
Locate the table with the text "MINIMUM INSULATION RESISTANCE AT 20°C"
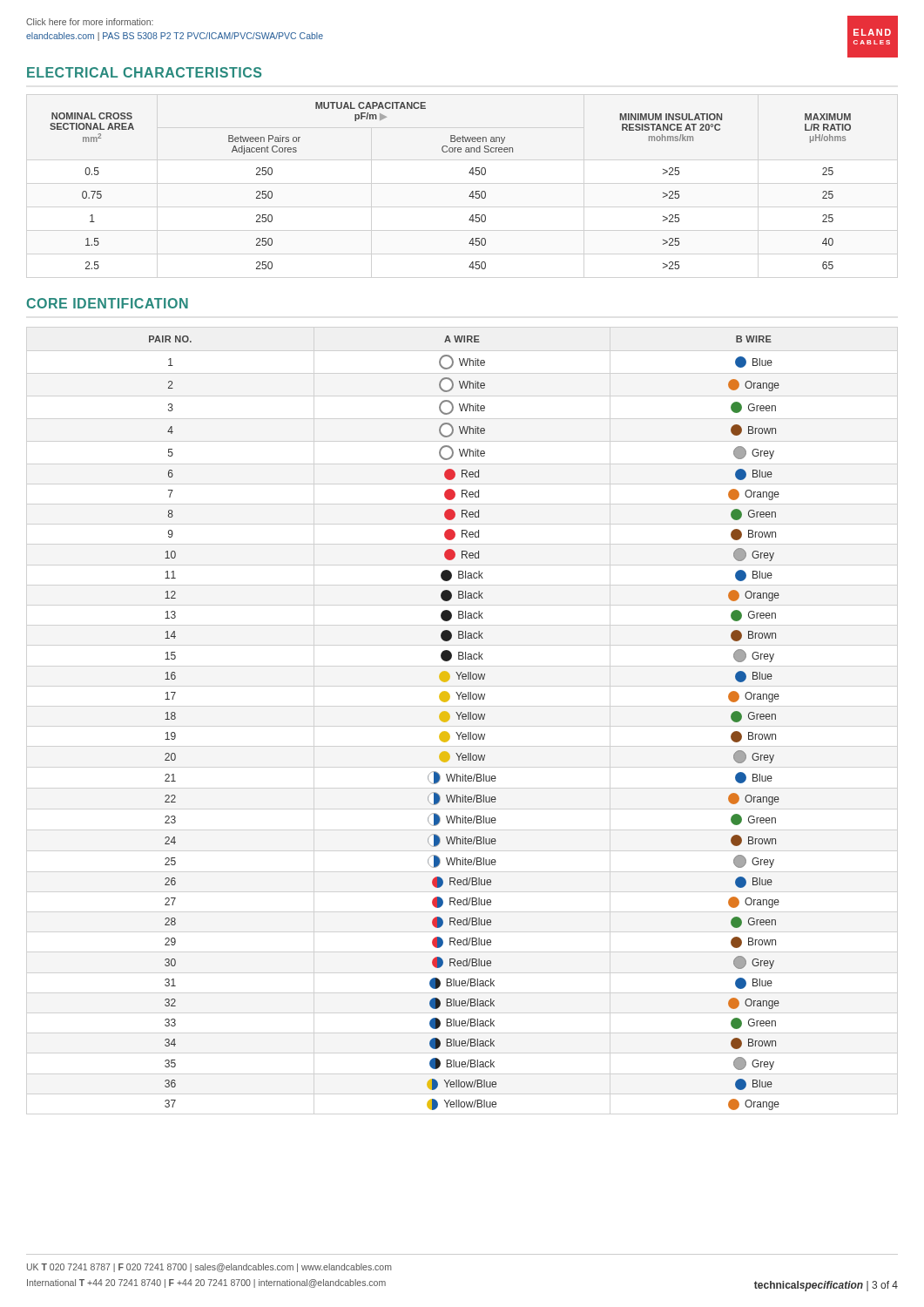(x=462, y=186)
